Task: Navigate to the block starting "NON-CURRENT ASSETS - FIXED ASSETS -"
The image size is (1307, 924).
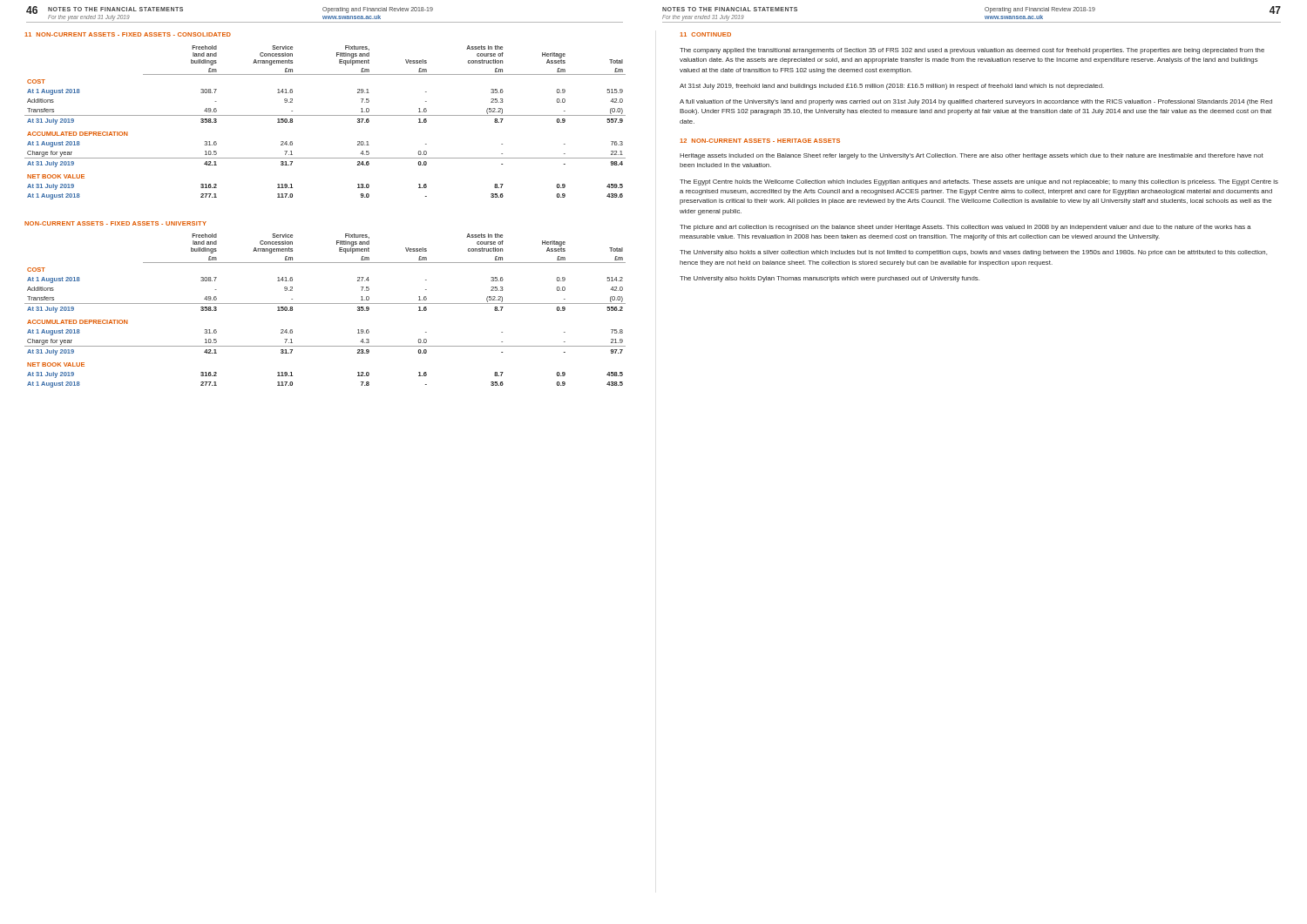Action: click(x=116, y=223)
